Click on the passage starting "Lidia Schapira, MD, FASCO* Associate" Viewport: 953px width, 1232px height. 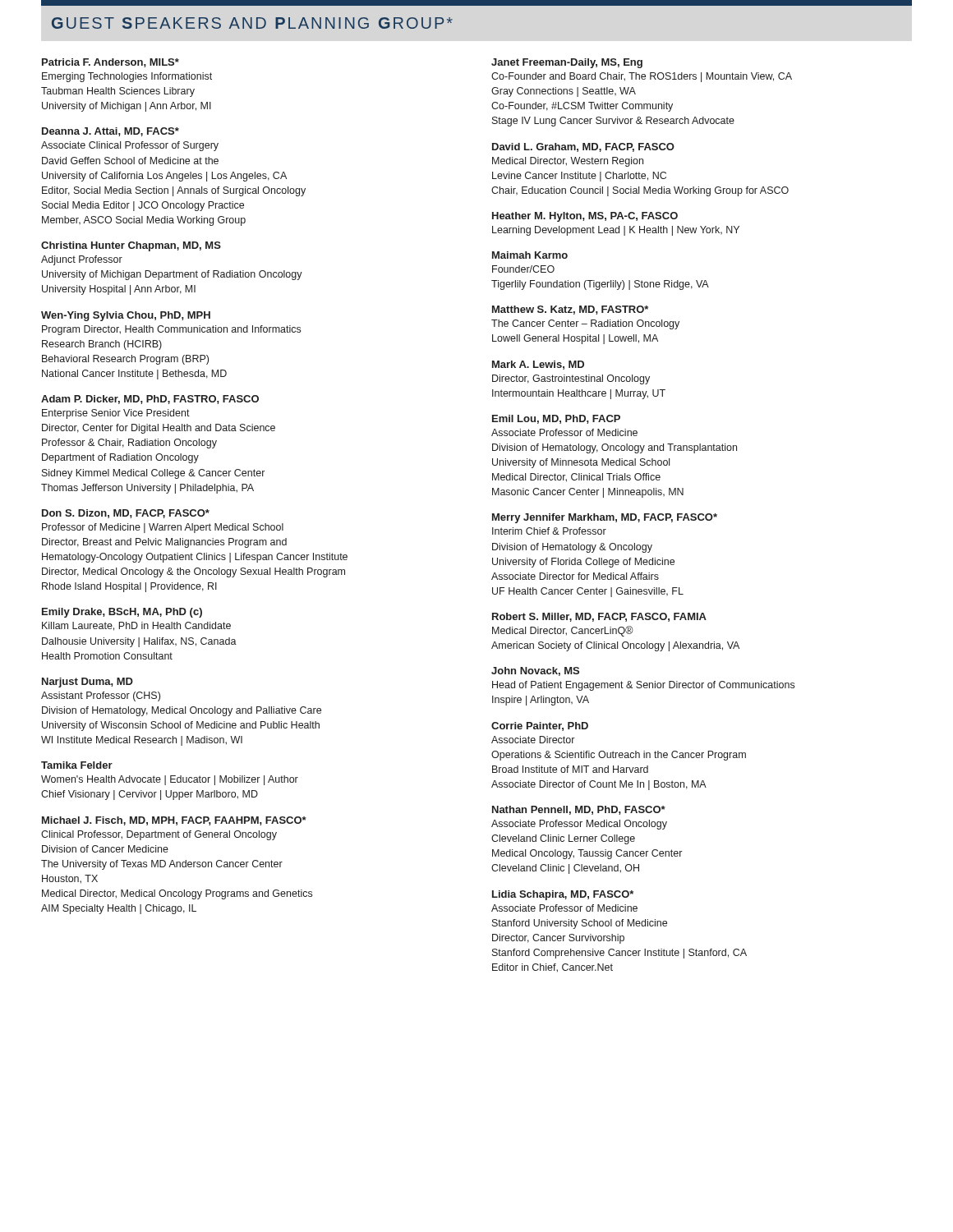click(563, 895)
